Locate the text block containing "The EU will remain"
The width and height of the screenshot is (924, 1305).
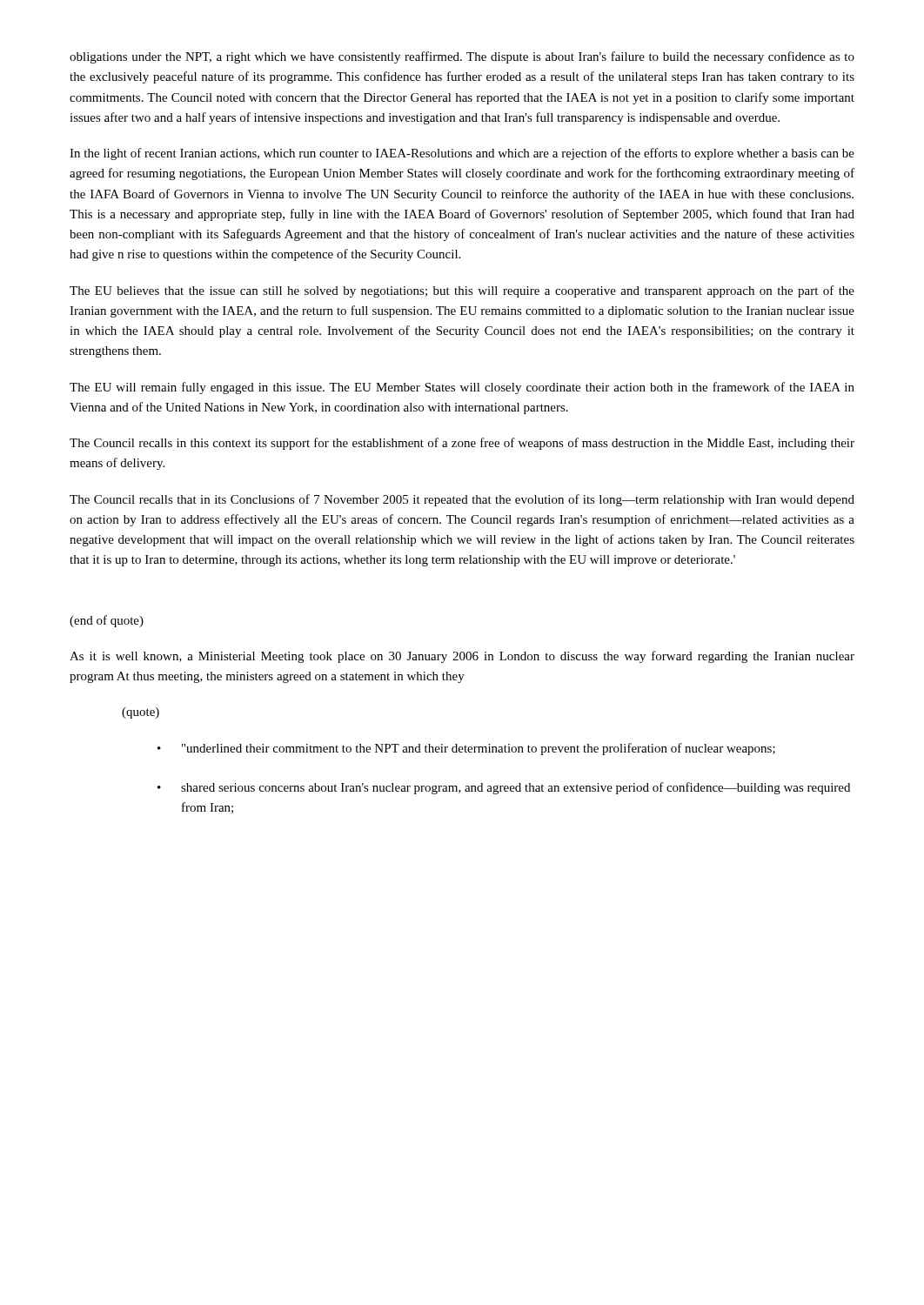coord(462,397)
